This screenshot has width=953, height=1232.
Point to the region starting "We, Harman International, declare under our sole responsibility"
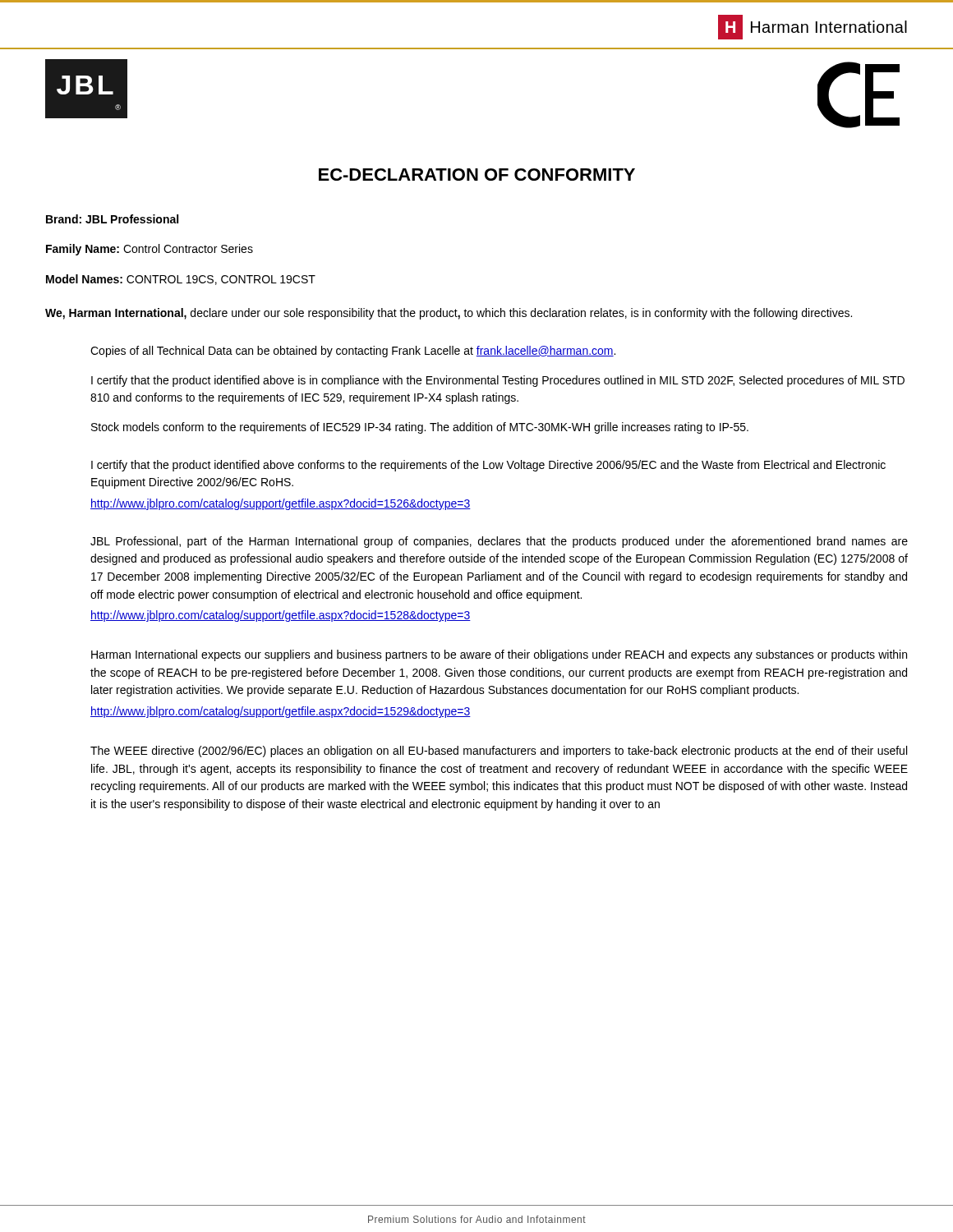[x=449, y=313]
